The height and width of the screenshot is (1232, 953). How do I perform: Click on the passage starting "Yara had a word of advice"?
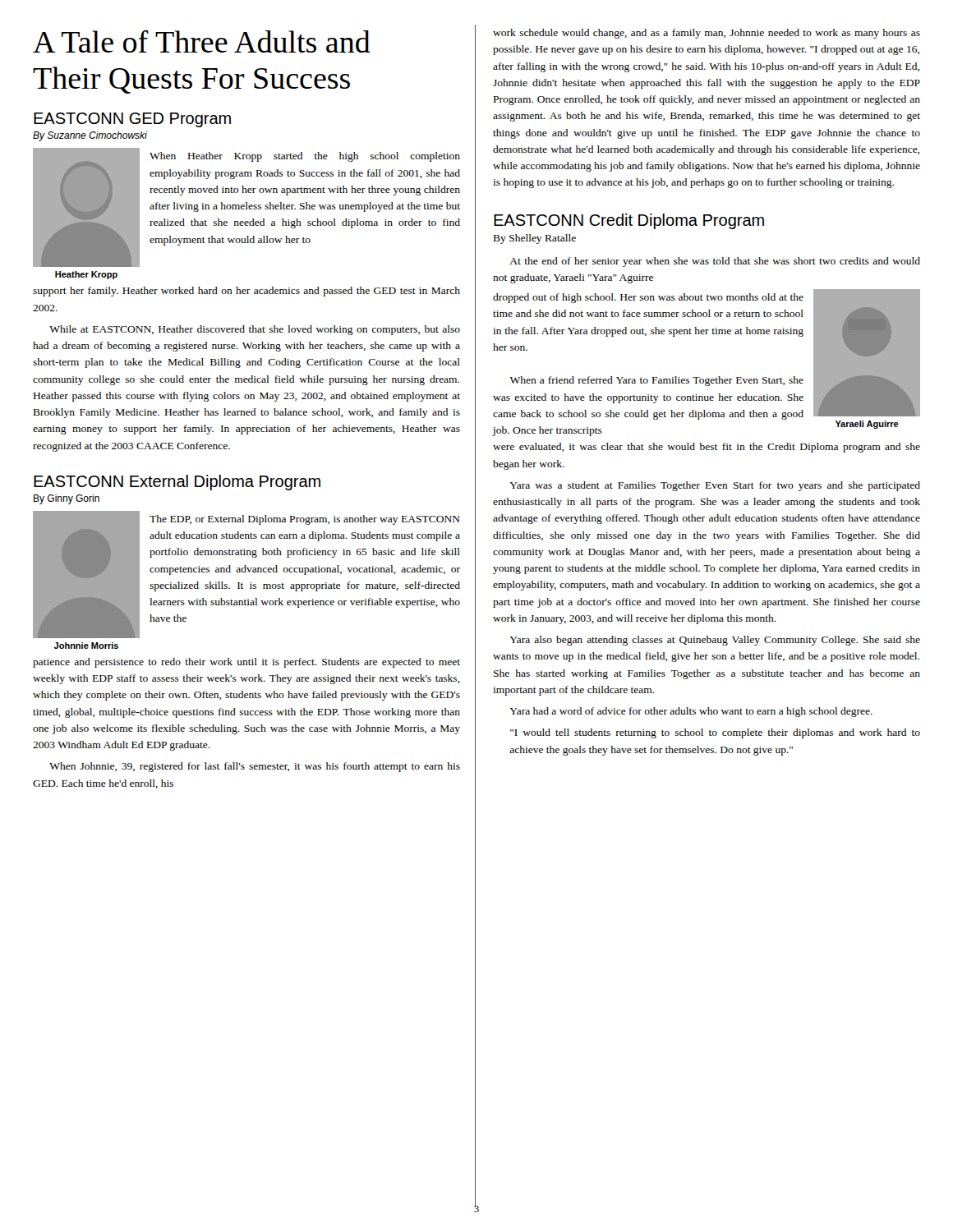691,711
